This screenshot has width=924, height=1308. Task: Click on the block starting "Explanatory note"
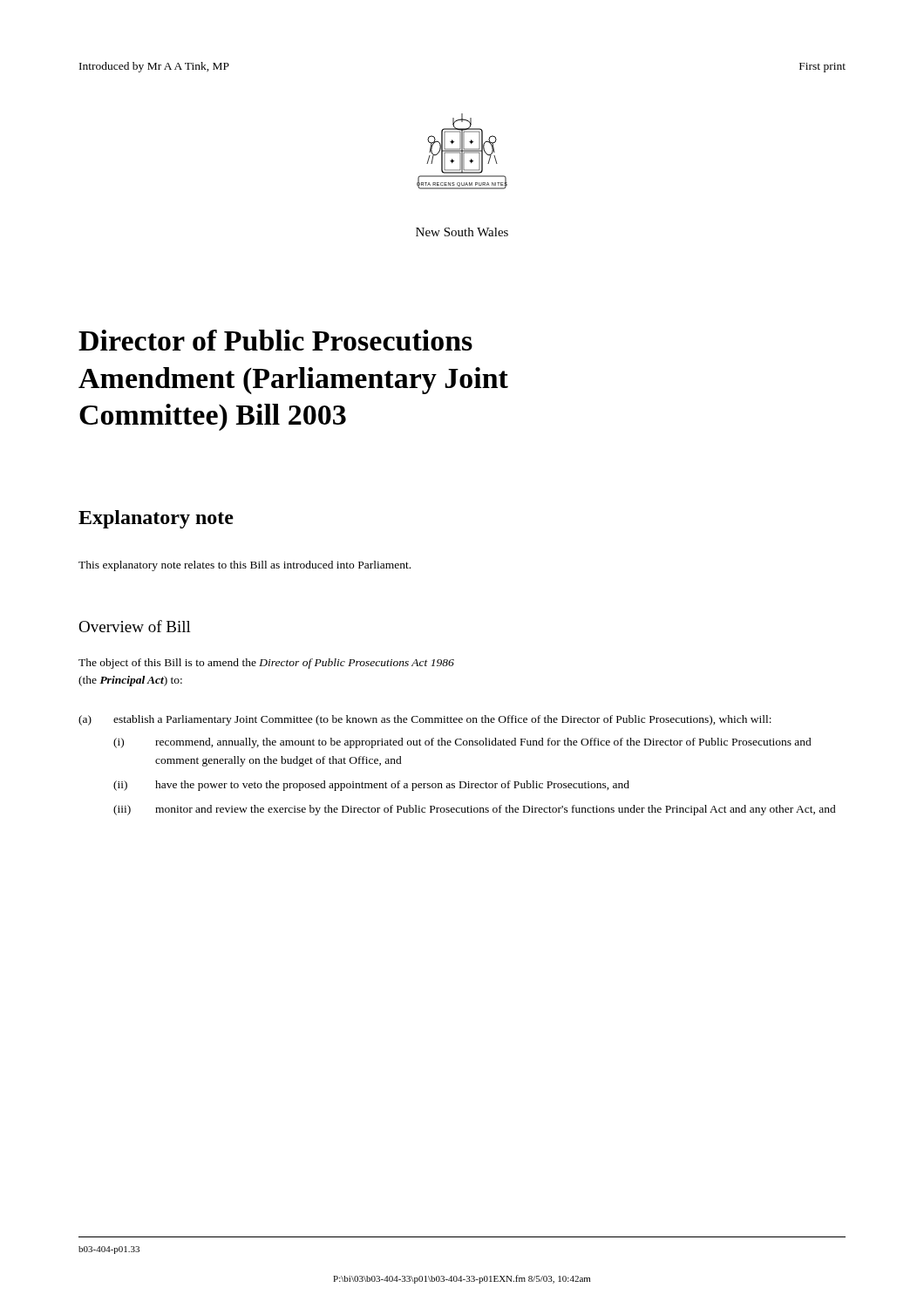click(x=156, y=519)
